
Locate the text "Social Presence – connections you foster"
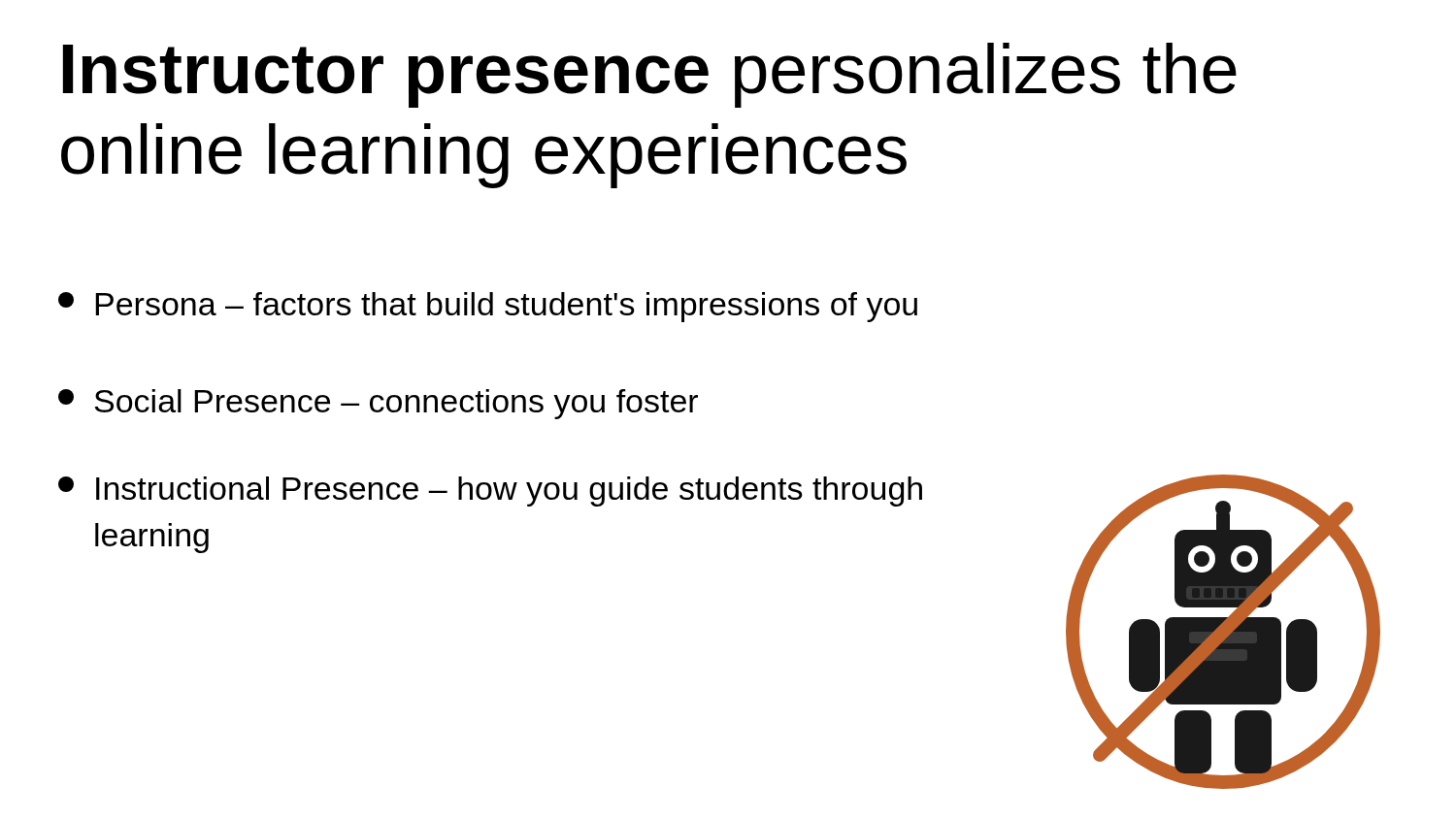coord(378,402)
